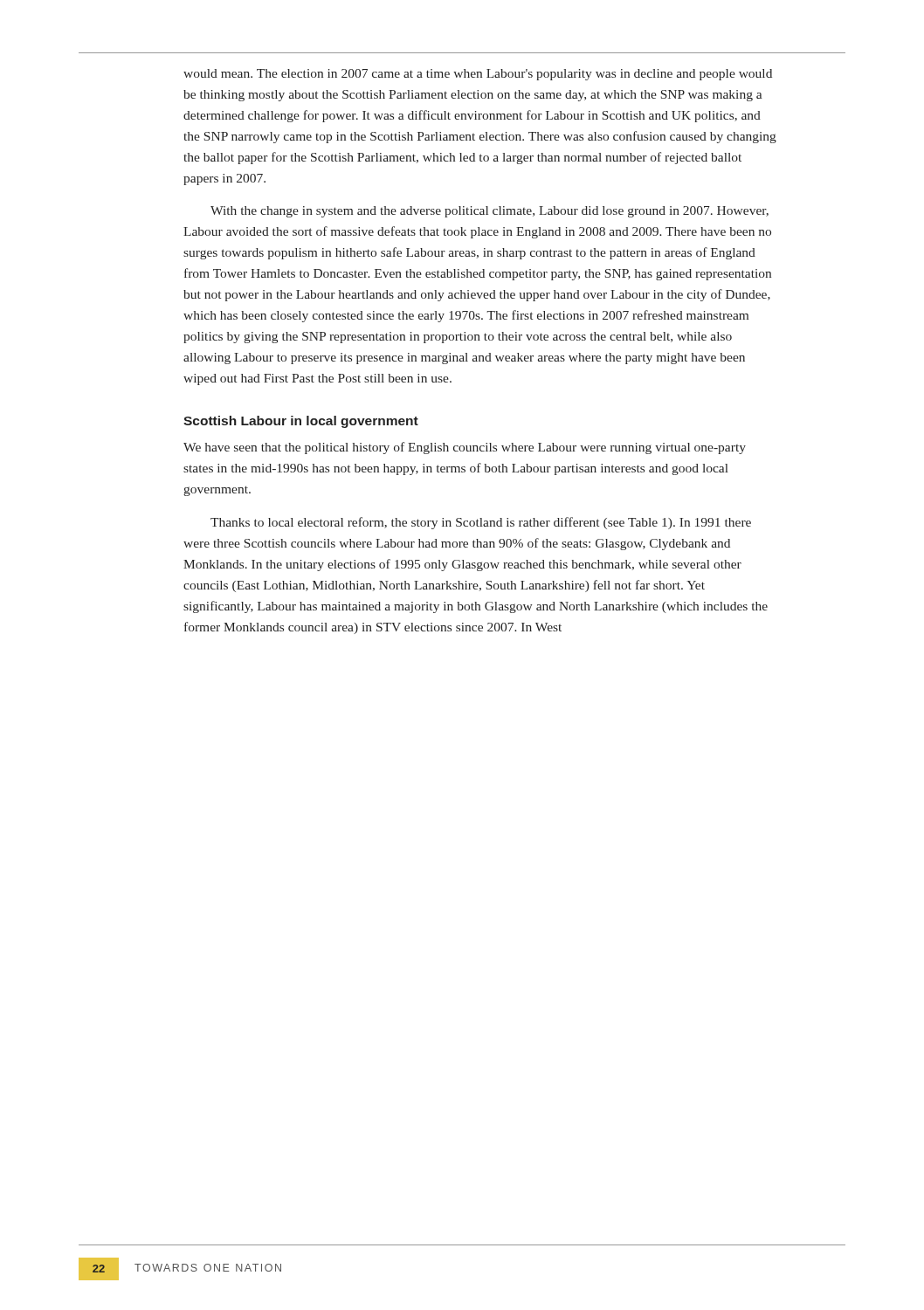This screenshot has width=924, height=1310.
Task: Point to the block beginning "would mean. The election in 2007"
Action: 480,226
